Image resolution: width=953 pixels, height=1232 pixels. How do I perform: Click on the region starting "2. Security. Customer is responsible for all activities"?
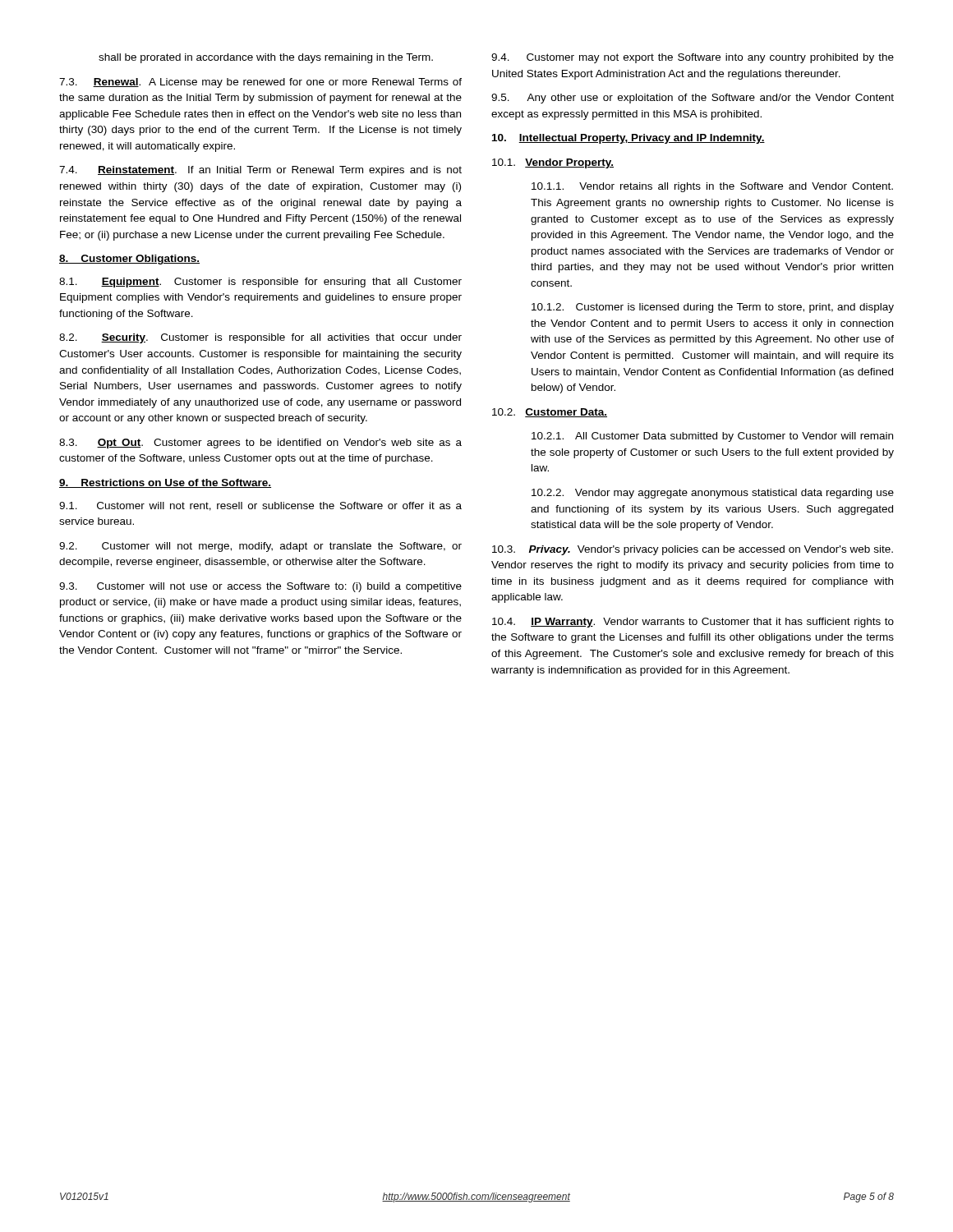[x=260, y=378]
